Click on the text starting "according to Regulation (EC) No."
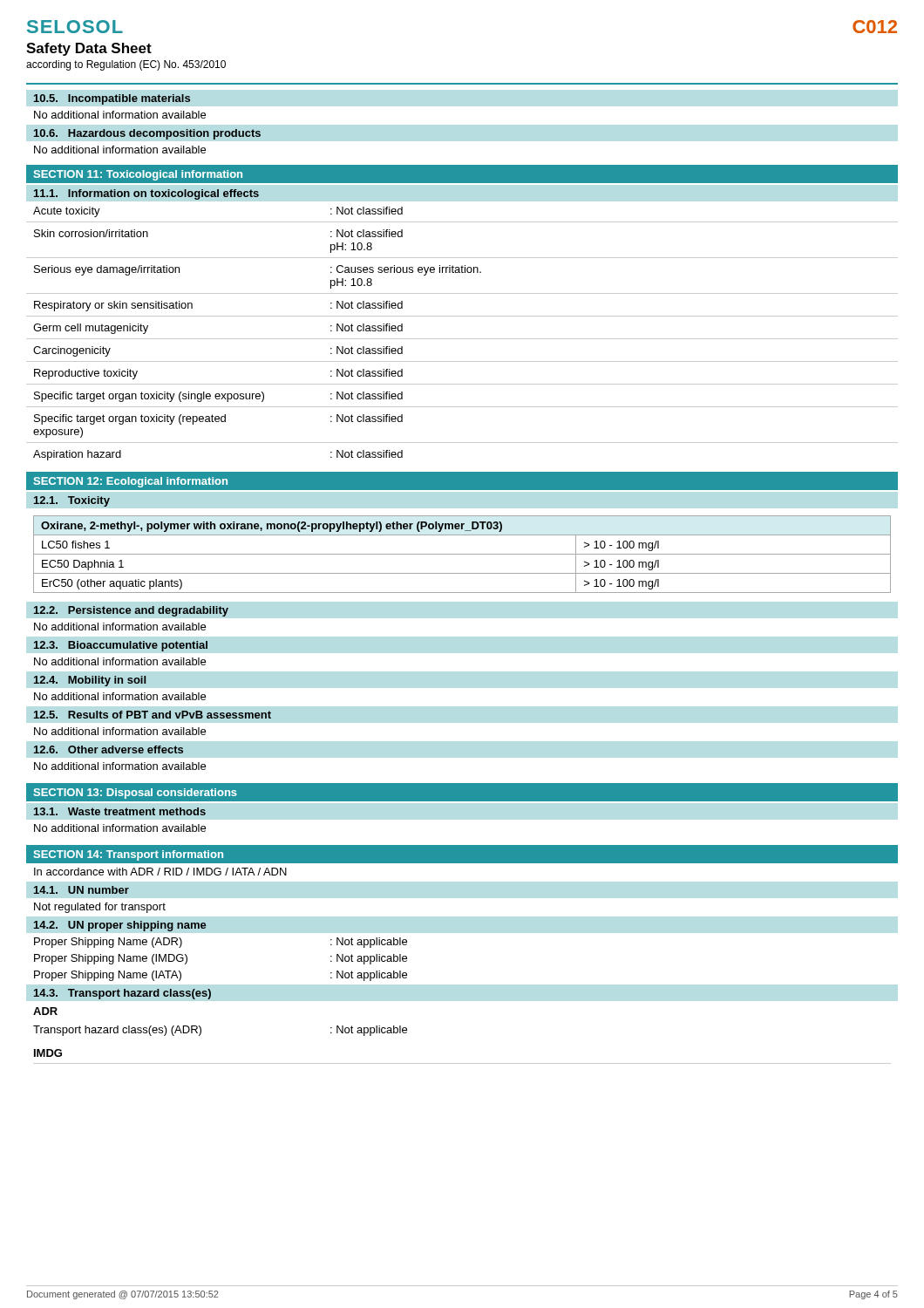 click(x=126, y=65)
